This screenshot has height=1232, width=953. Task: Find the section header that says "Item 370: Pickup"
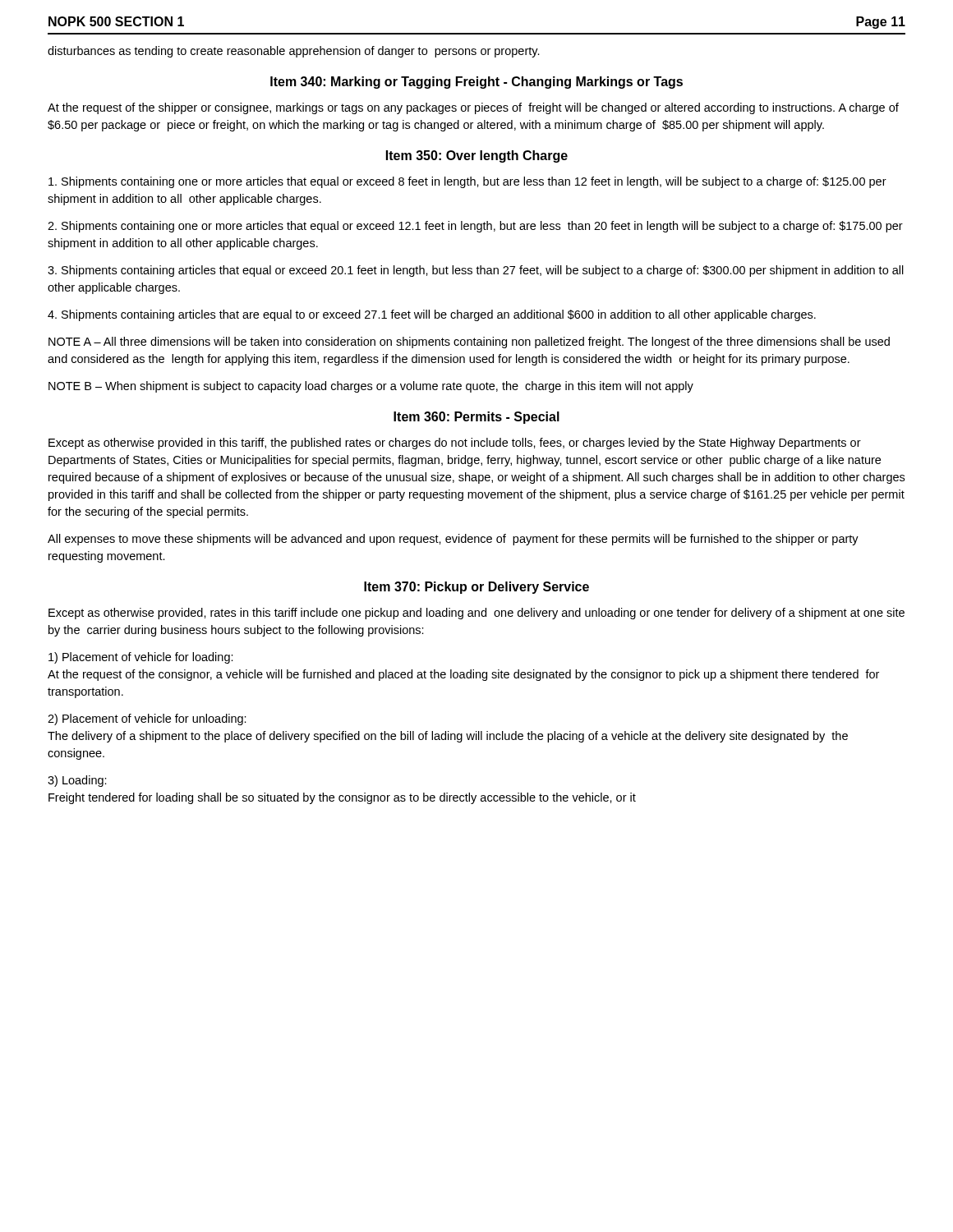(476, 587)
